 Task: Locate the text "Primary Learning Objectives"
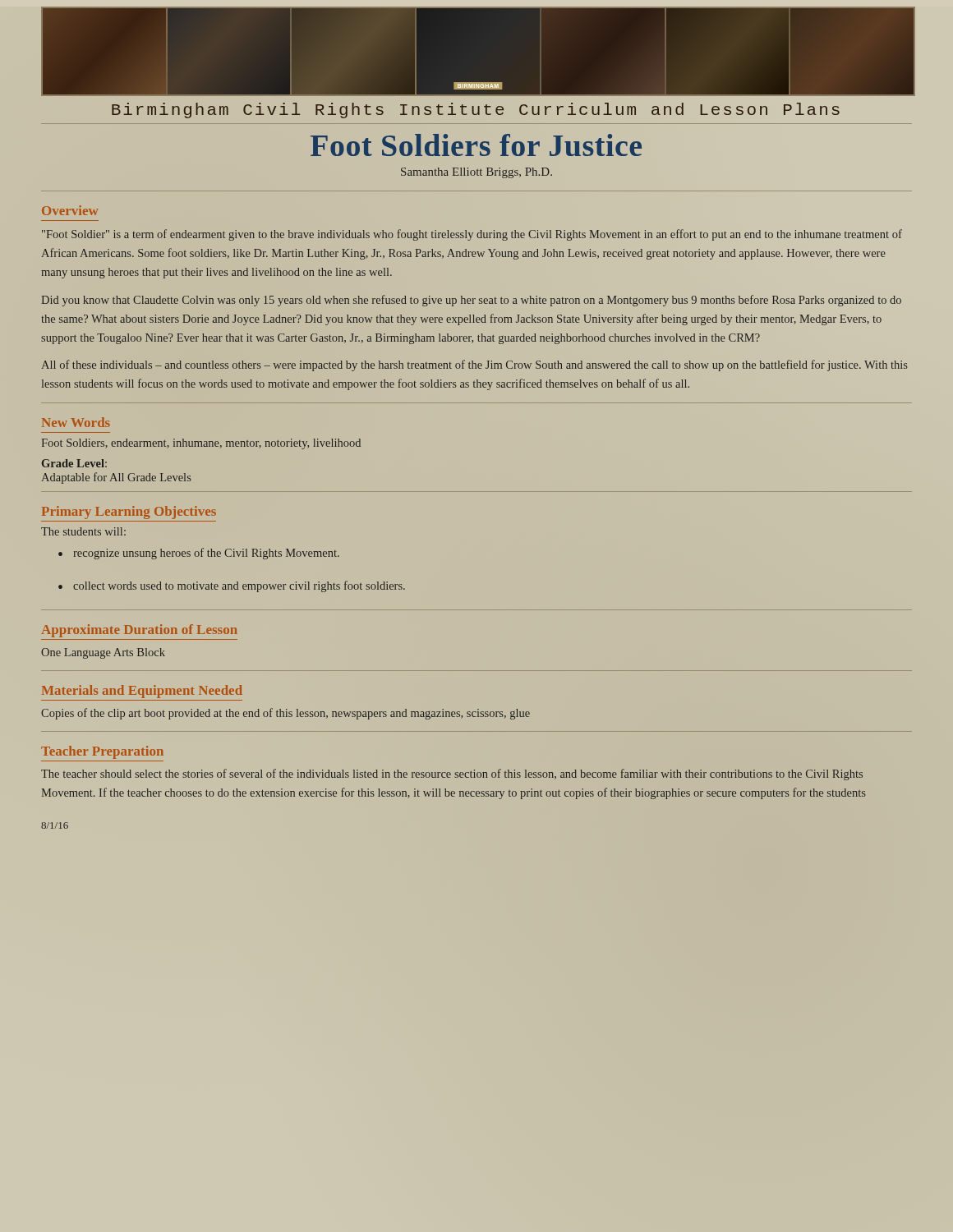coord(129,511)
